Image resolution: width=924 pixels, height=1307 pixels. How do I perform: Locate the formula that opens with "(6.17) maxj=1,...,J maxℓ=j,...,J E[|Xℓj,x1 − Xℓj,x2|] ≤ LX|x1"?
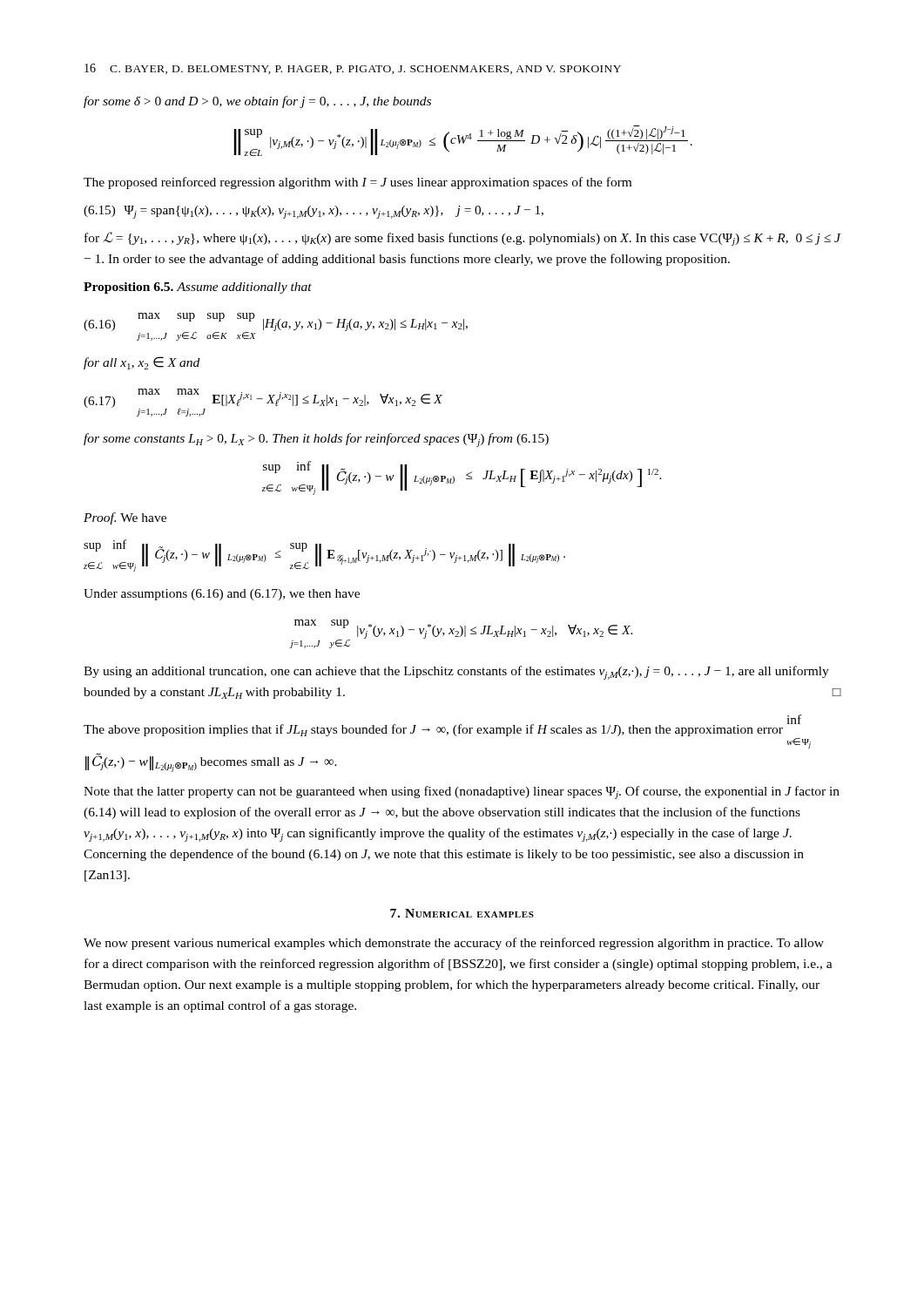(263, 400)
